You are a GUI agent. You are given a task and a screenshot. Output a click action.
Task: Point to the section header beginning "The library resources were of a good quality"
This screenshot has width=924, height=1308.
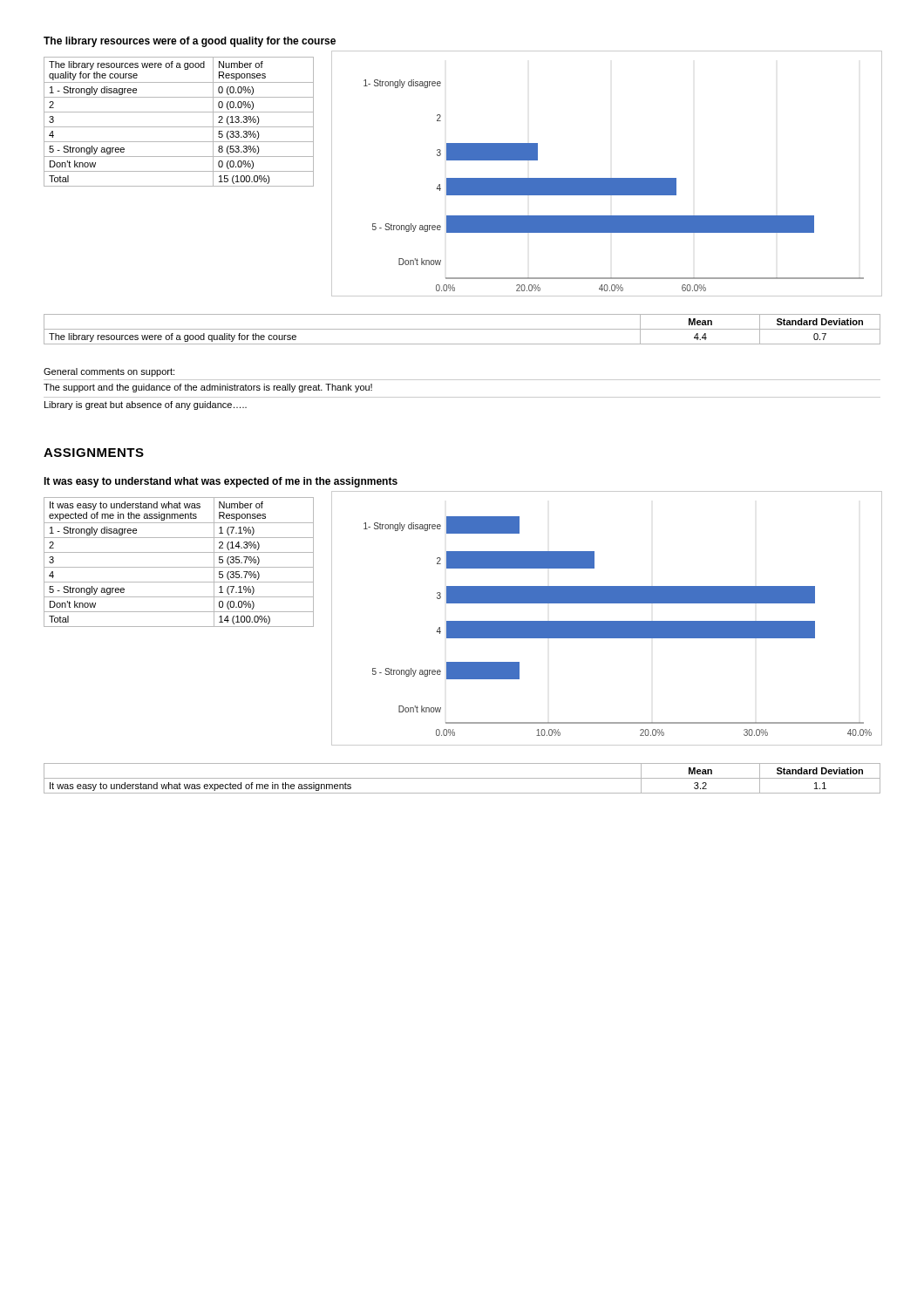(x=190, y=41)
